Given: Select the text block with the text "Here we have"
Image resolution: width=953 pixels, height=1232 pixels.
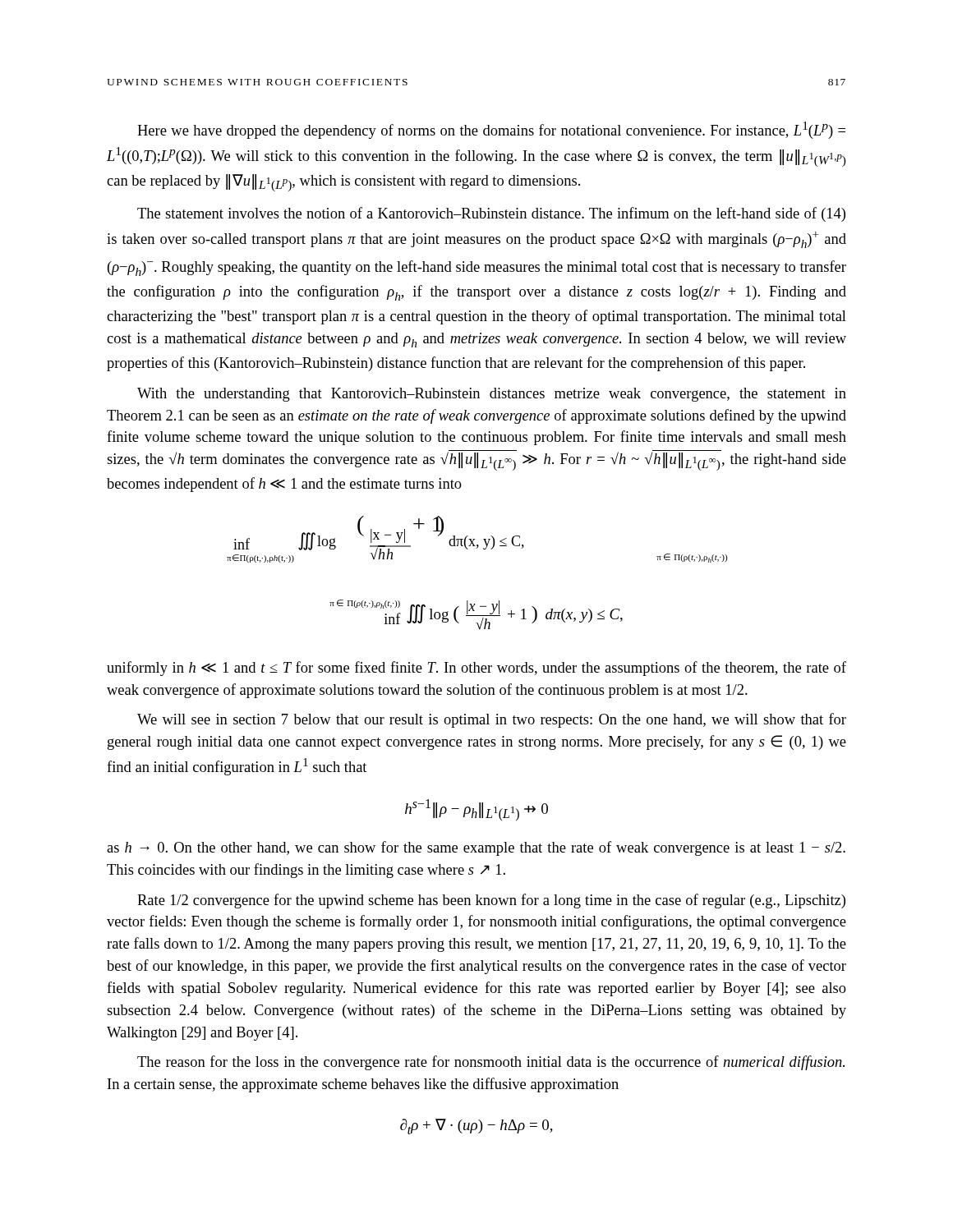Looking at the screenshot, I should tap(476, 155).
